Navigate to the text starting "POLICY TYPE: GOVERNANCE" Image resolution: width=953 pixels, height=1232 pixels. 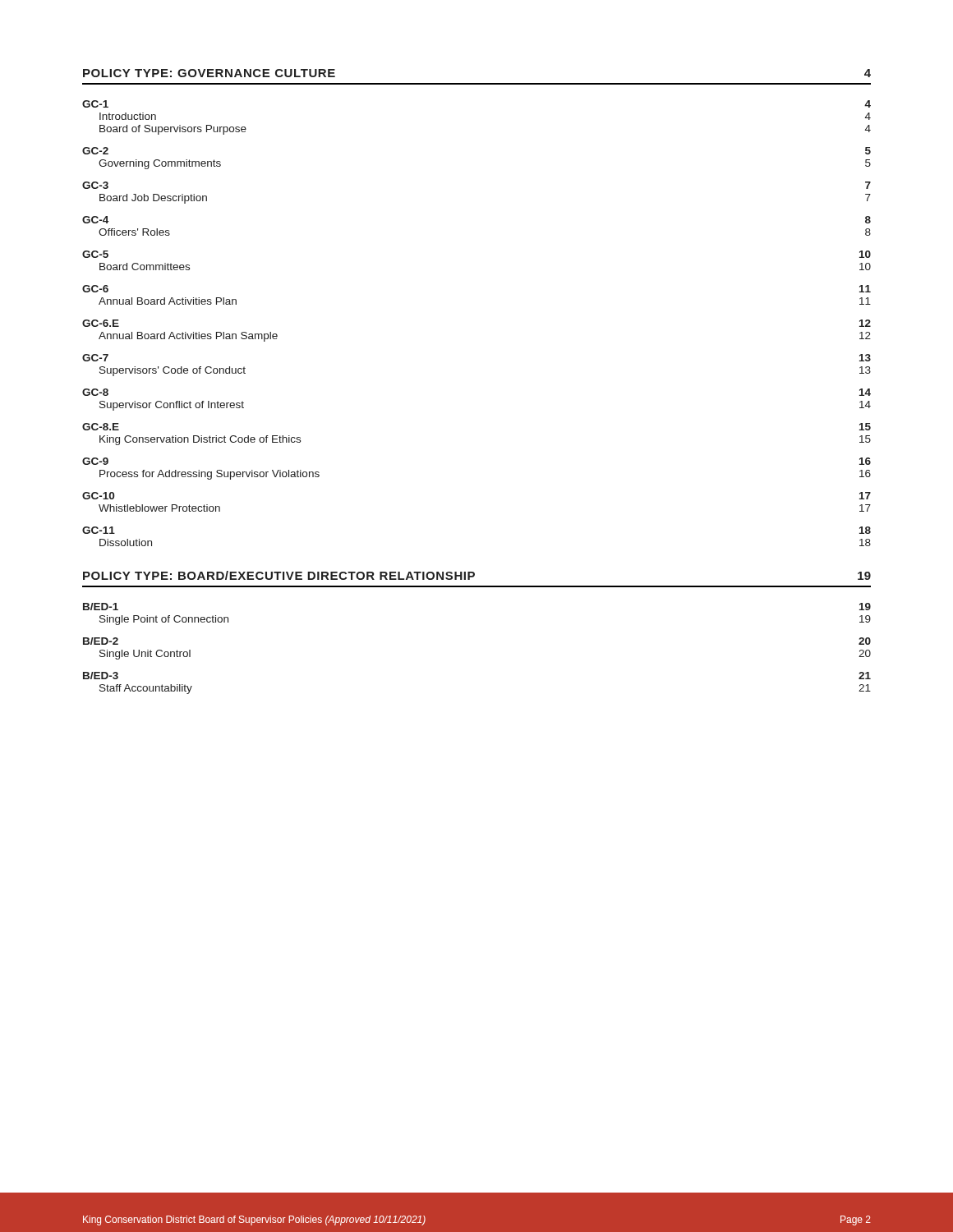pos(476,73)
